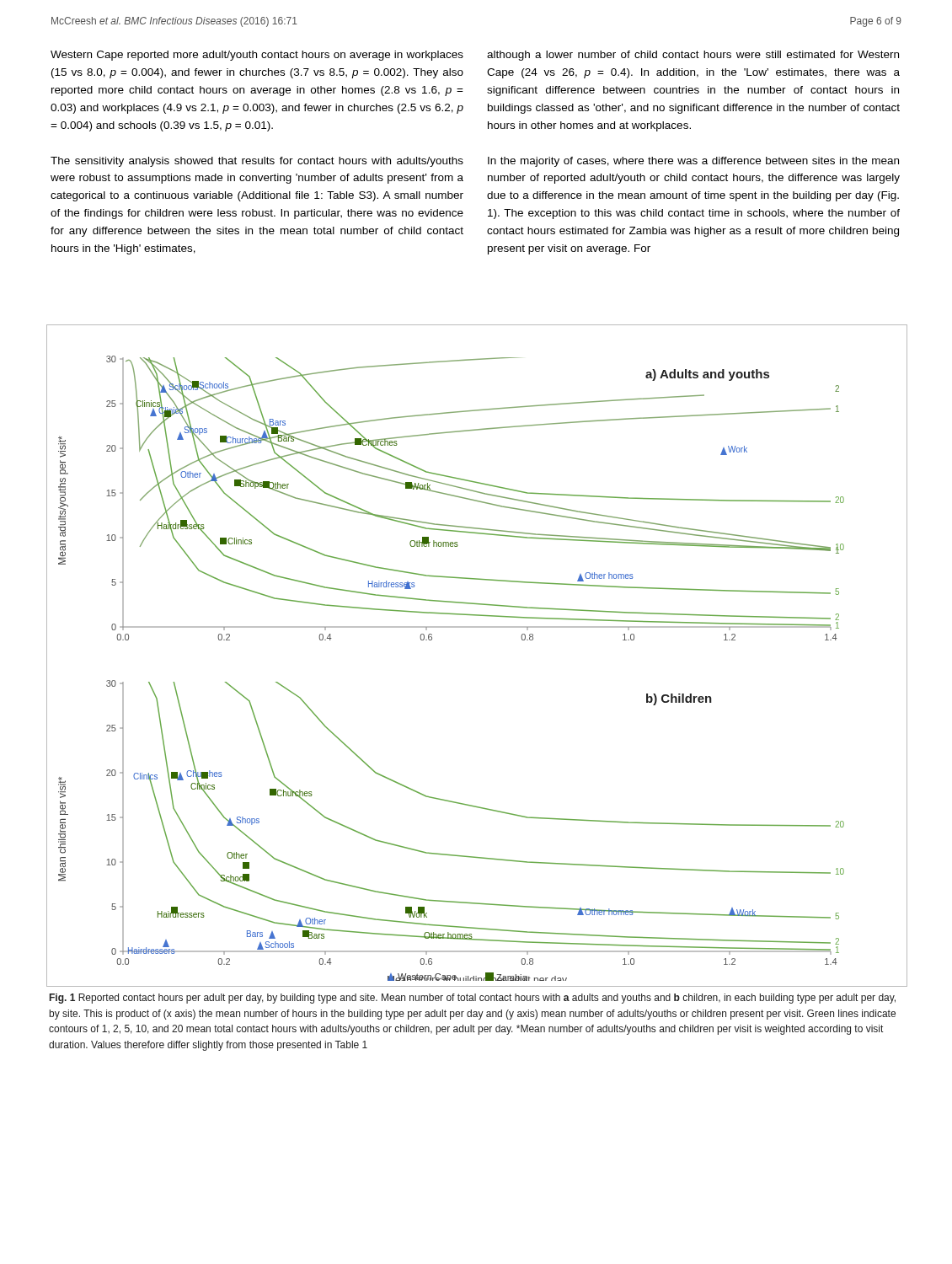This screenshot has width=952, height=1264.
Task: Where is the passage that starts "Western Cape reported more"?
Action: click(x=257, y=151)
